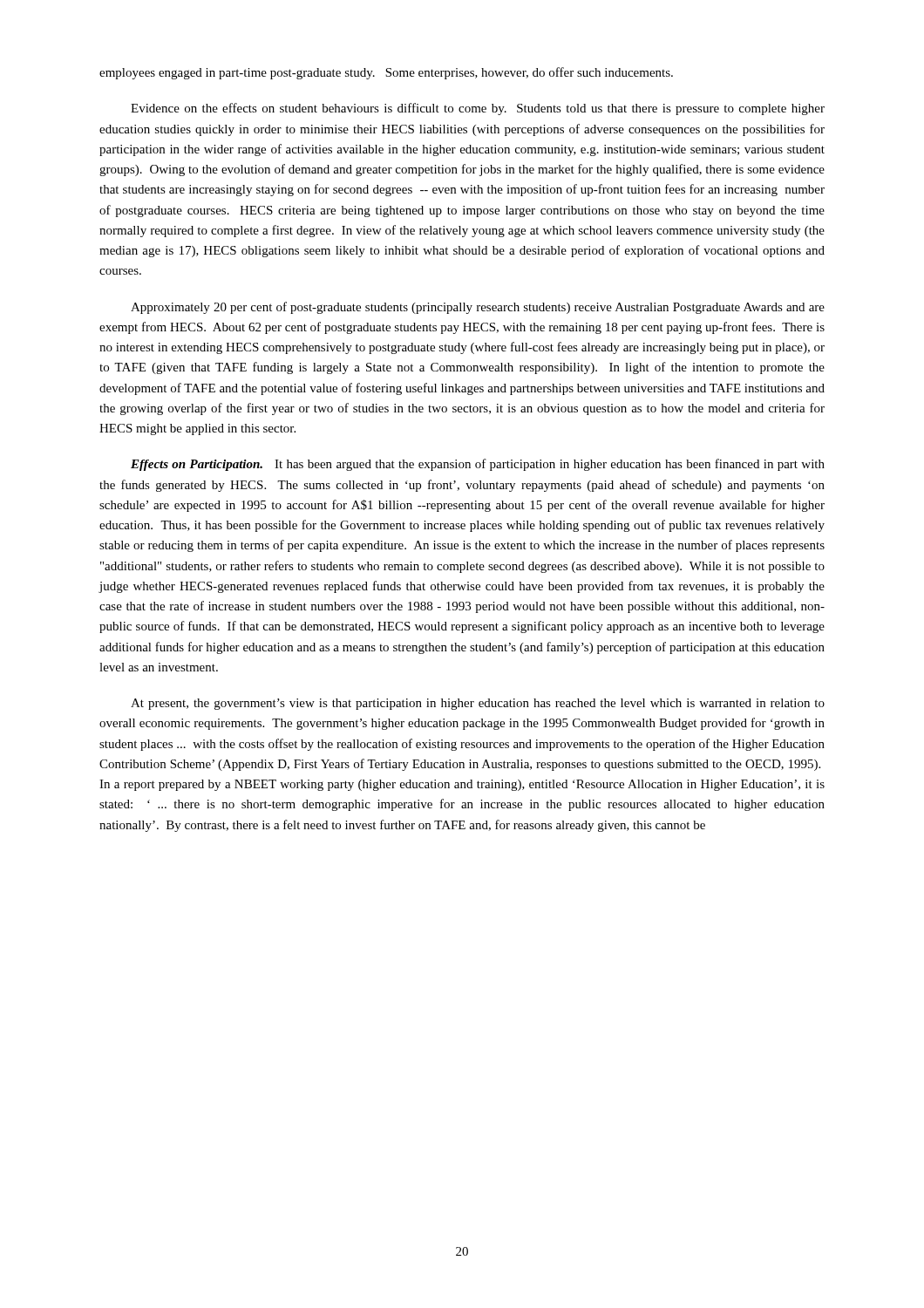Click on the block starting "At present, the government’s view"
The image size is (924, 1308).
pos(462,764)
